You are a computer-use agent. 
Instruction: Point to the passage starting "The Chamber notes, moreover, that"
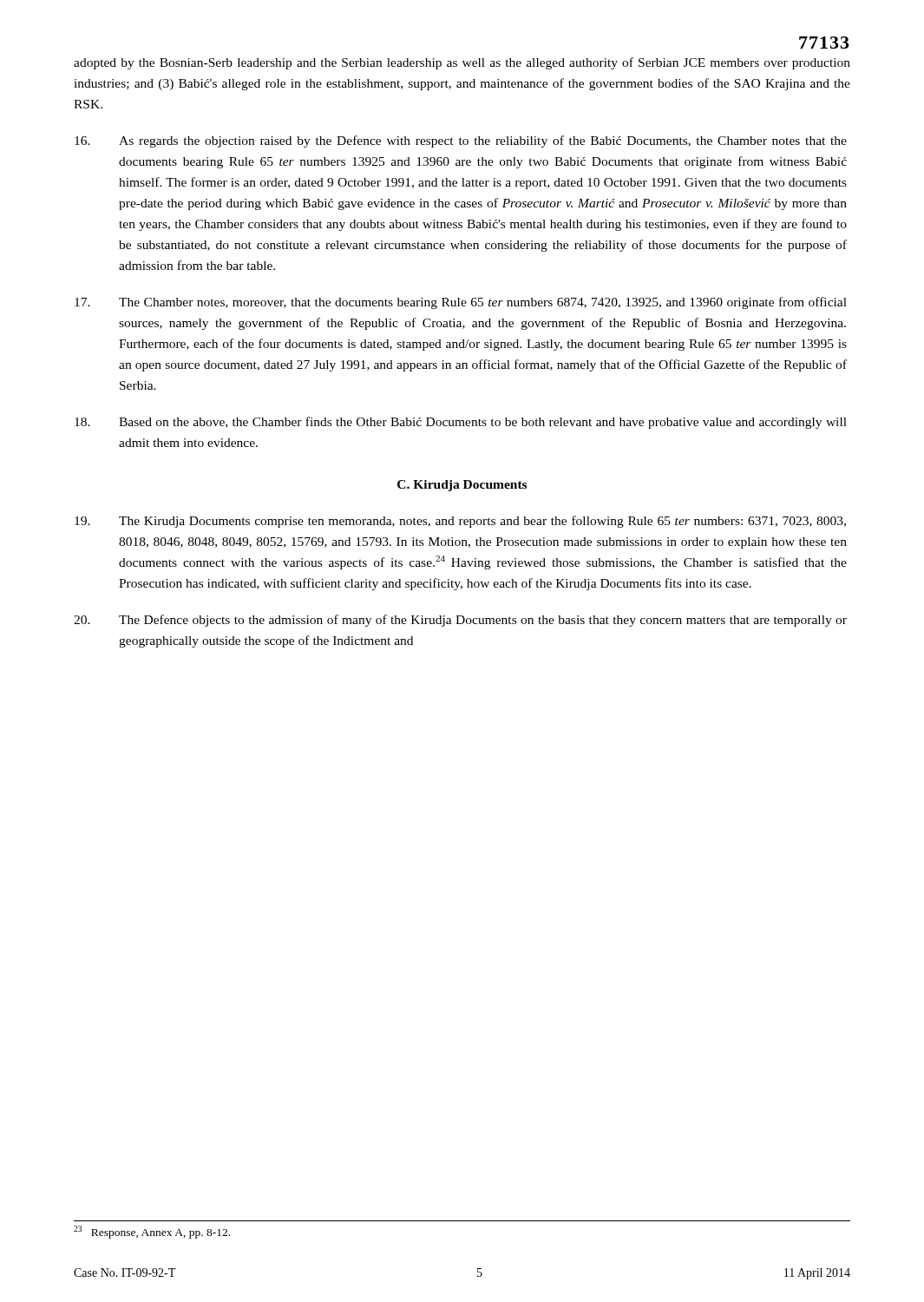(460, 344)
